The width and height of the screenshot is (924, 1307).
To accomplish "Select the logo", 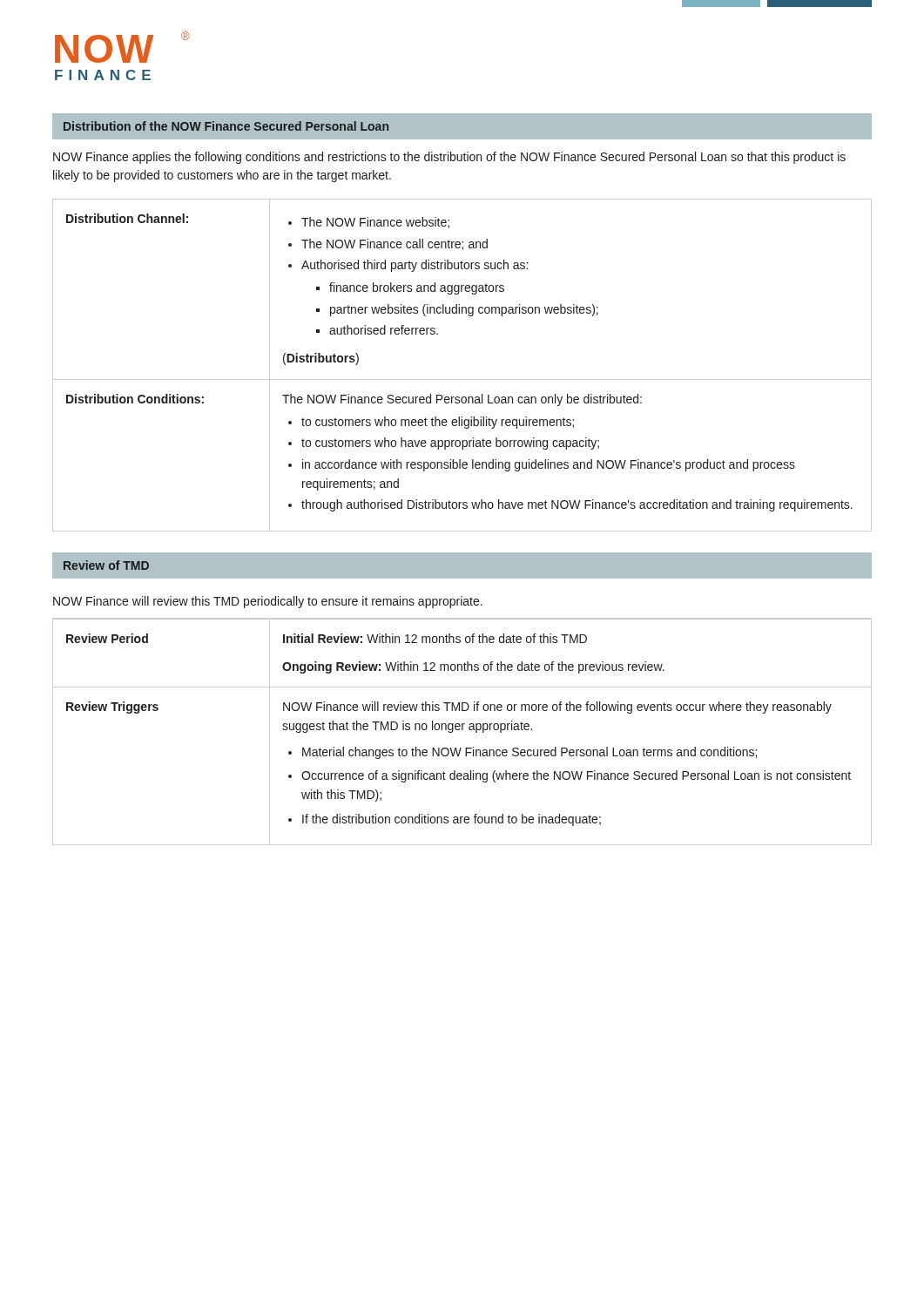I will click(x=462, y=44).
